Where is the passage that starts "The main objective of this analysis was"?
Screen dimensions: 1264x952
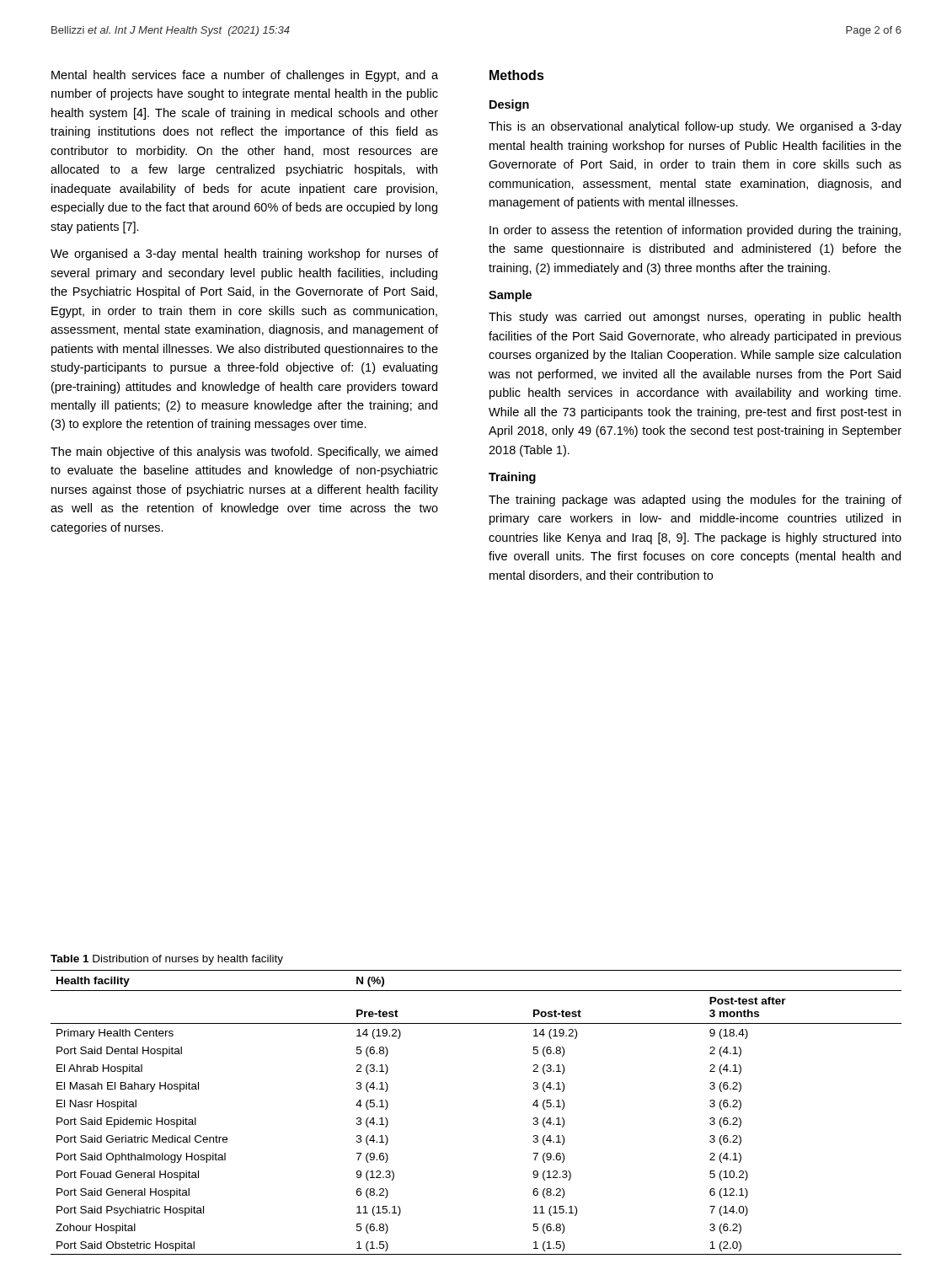coord(244,490)
